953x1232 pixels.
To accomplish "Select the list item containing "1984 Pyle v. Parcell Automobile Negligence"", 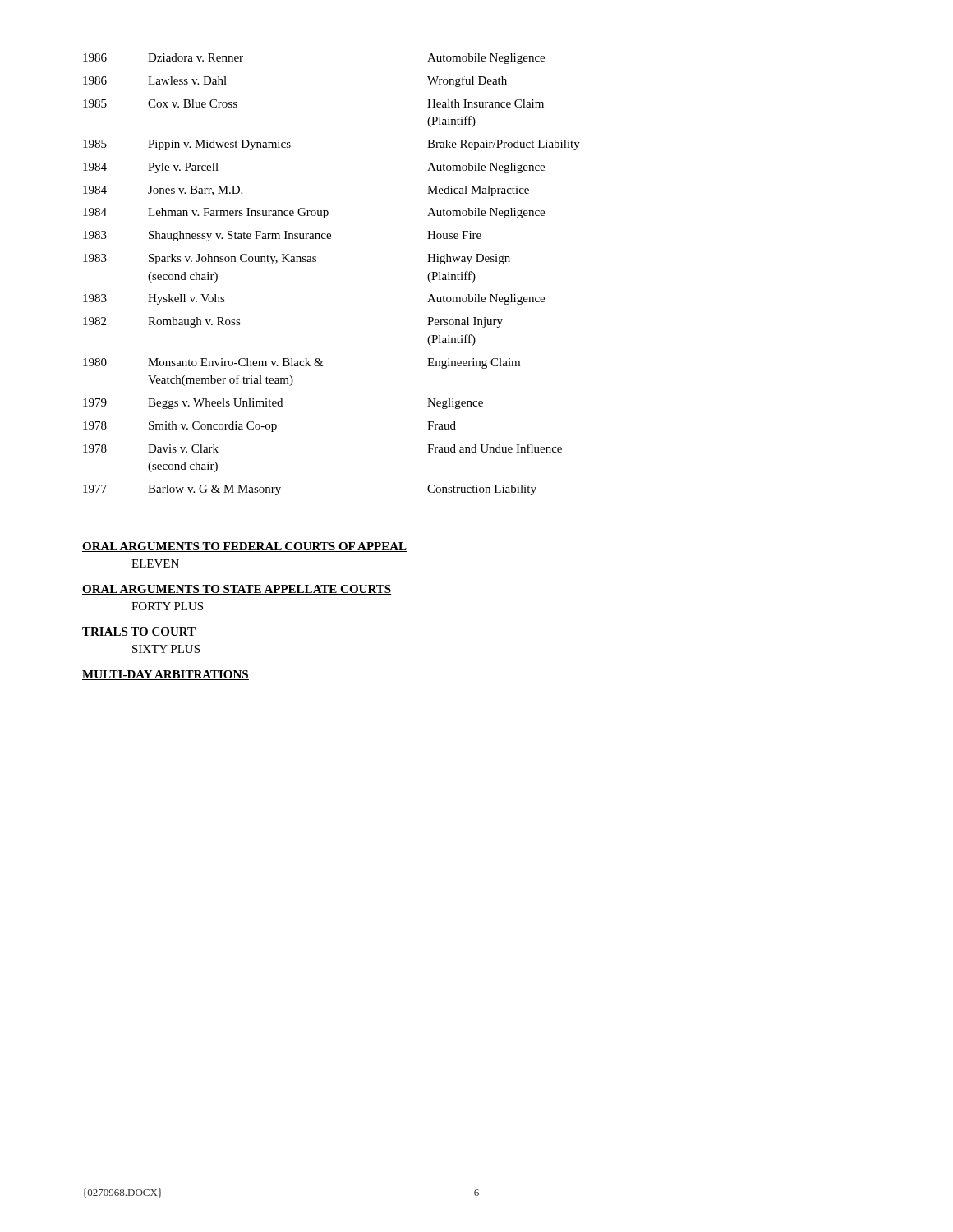I will pyautogui.click(x=476, y=167).
